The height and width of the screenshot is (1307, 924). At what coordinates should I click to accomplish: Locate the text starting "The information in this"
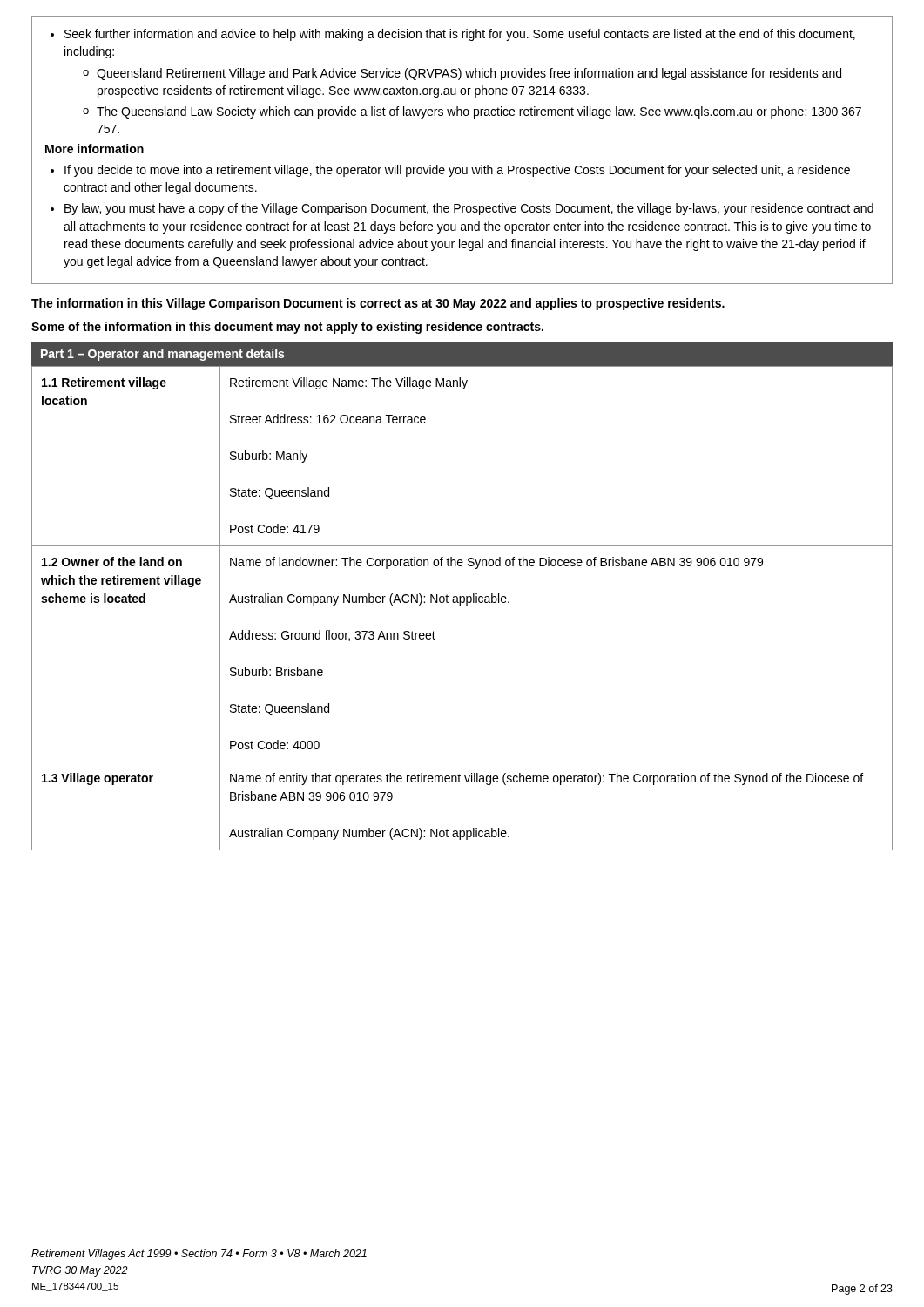click(x=378, y=303)
